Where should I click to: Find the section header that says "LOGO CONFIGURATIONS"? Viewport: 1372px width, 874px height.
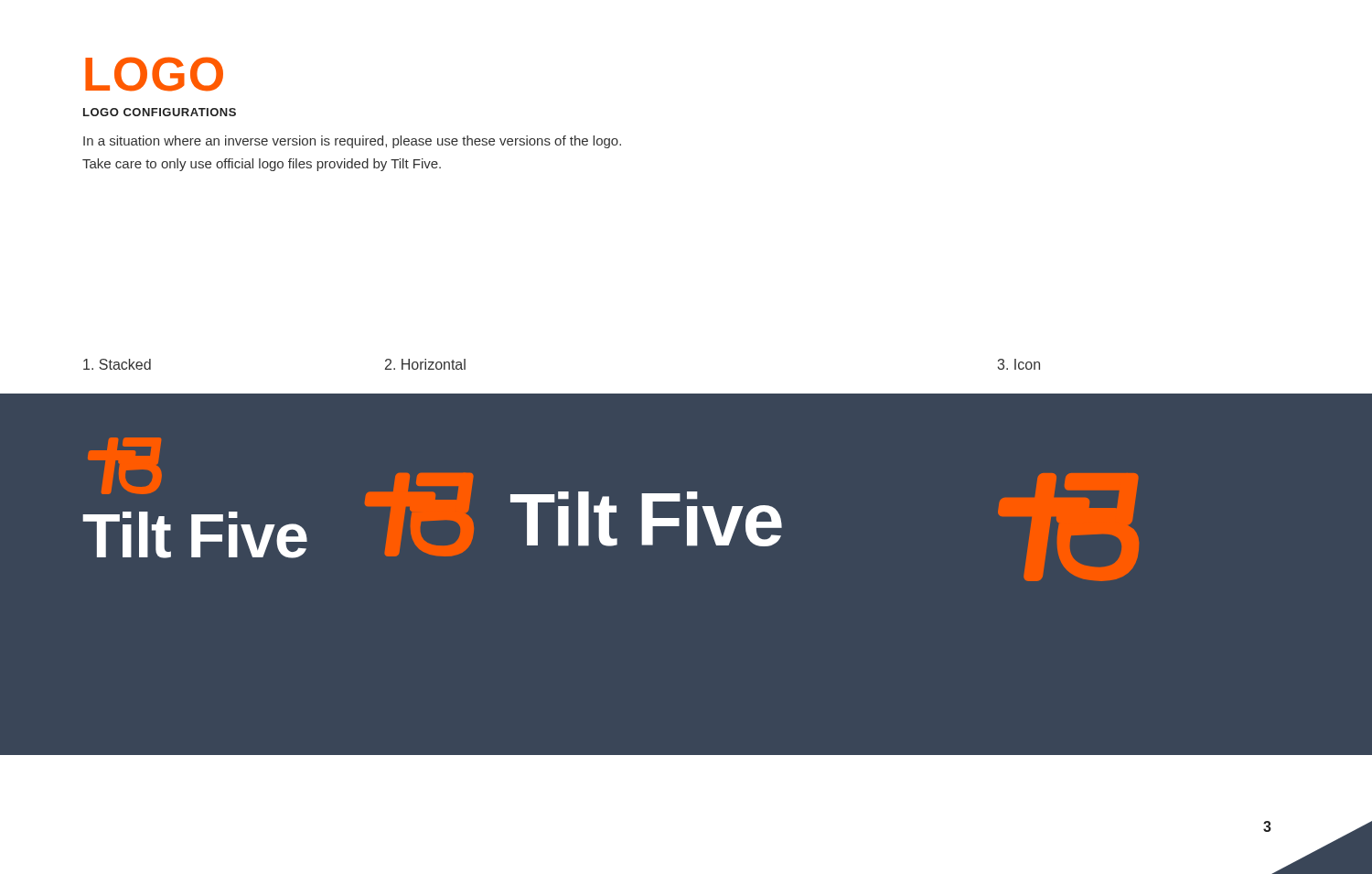(160, 112)
